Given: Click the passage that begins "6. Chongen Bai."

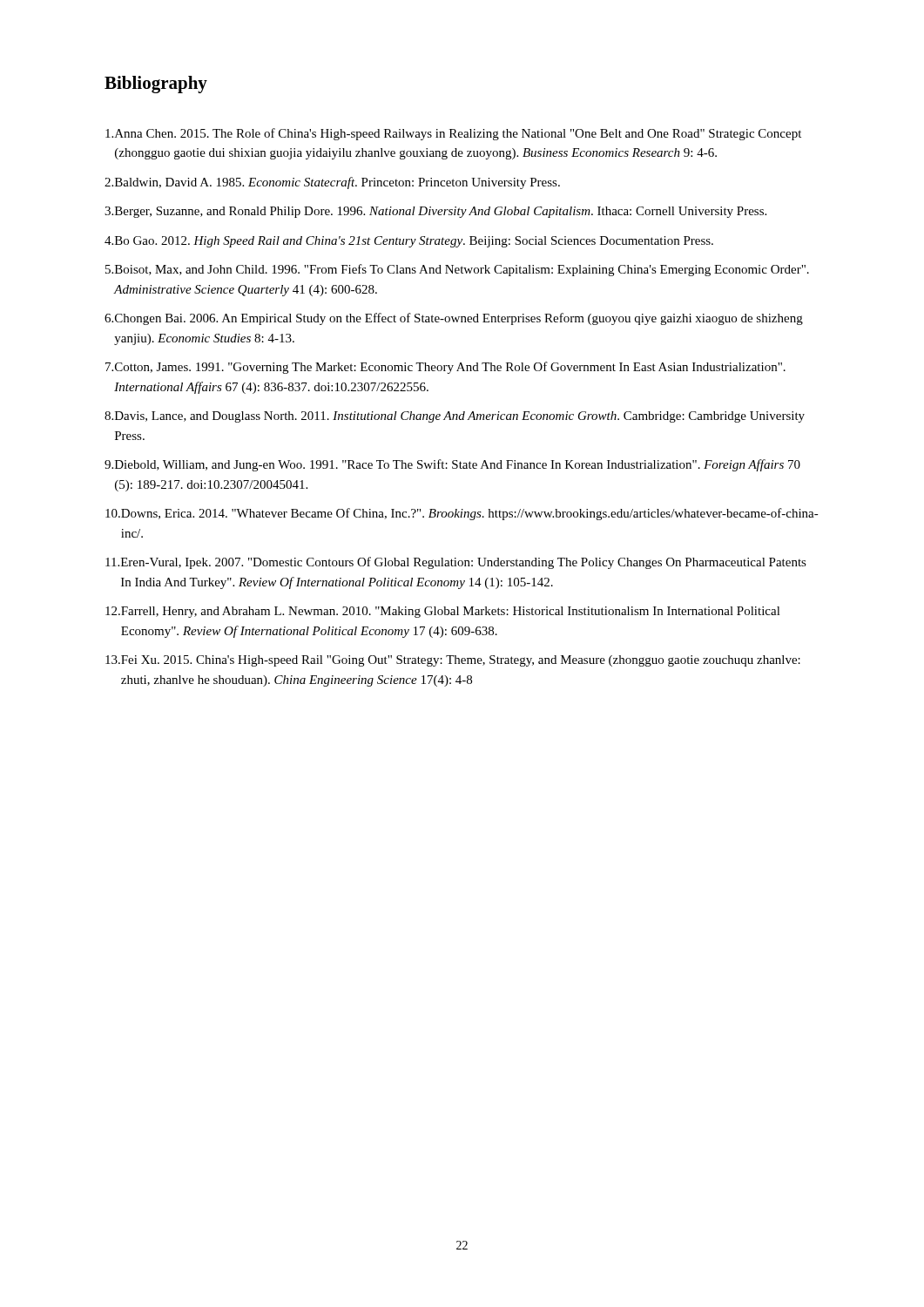Looking at the screenshot, I should point(462,328).
